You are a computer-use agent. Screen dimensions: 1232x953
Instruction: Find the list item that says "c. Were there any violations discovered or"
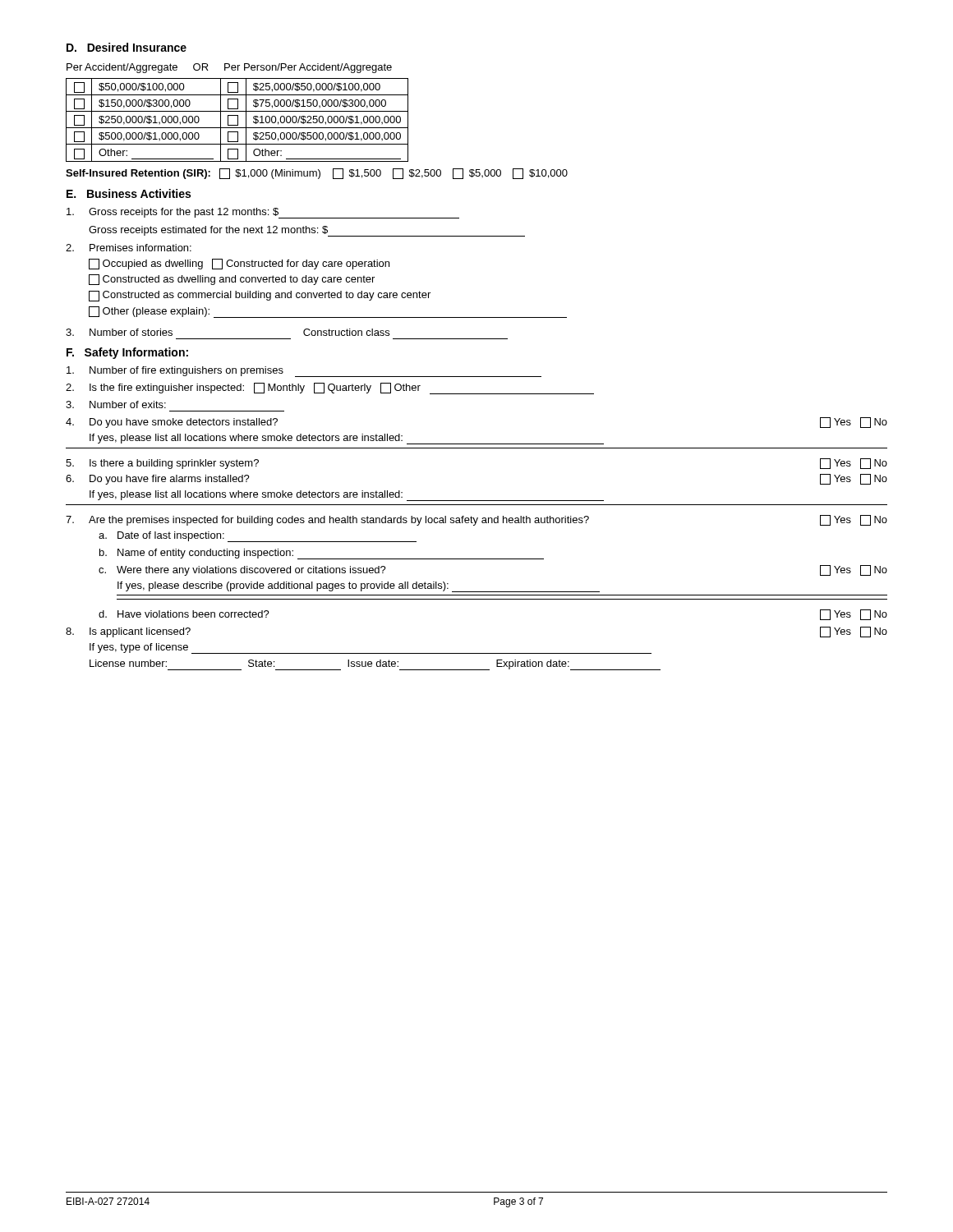tap(493, 569)
